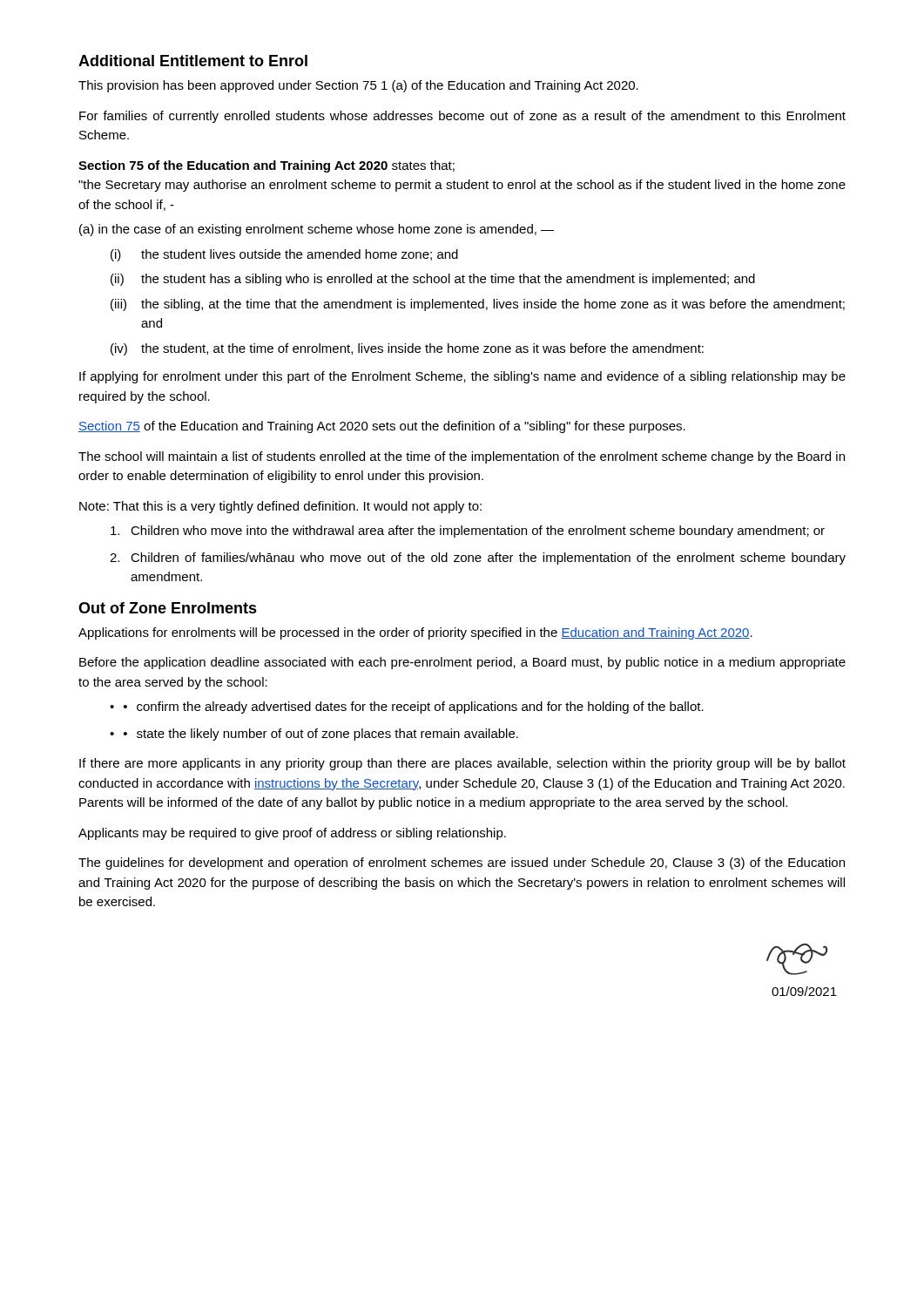Click on the region starting "Note: That this is a very tightly"
This screenshot has width=924, height=1307.
[280, 505]
